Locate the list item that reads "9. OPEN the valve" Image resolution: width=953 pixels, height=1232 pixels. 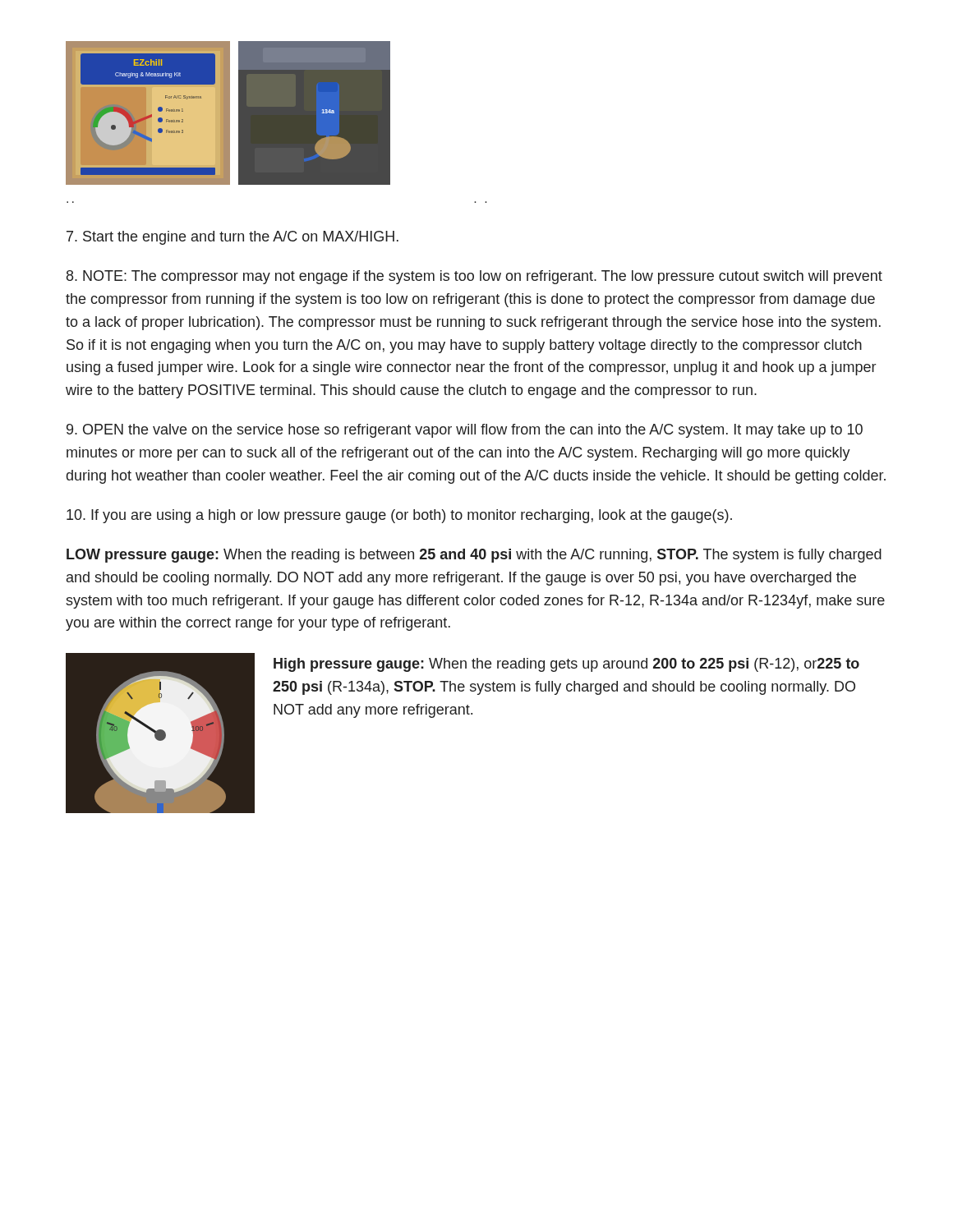click(476, 453)
